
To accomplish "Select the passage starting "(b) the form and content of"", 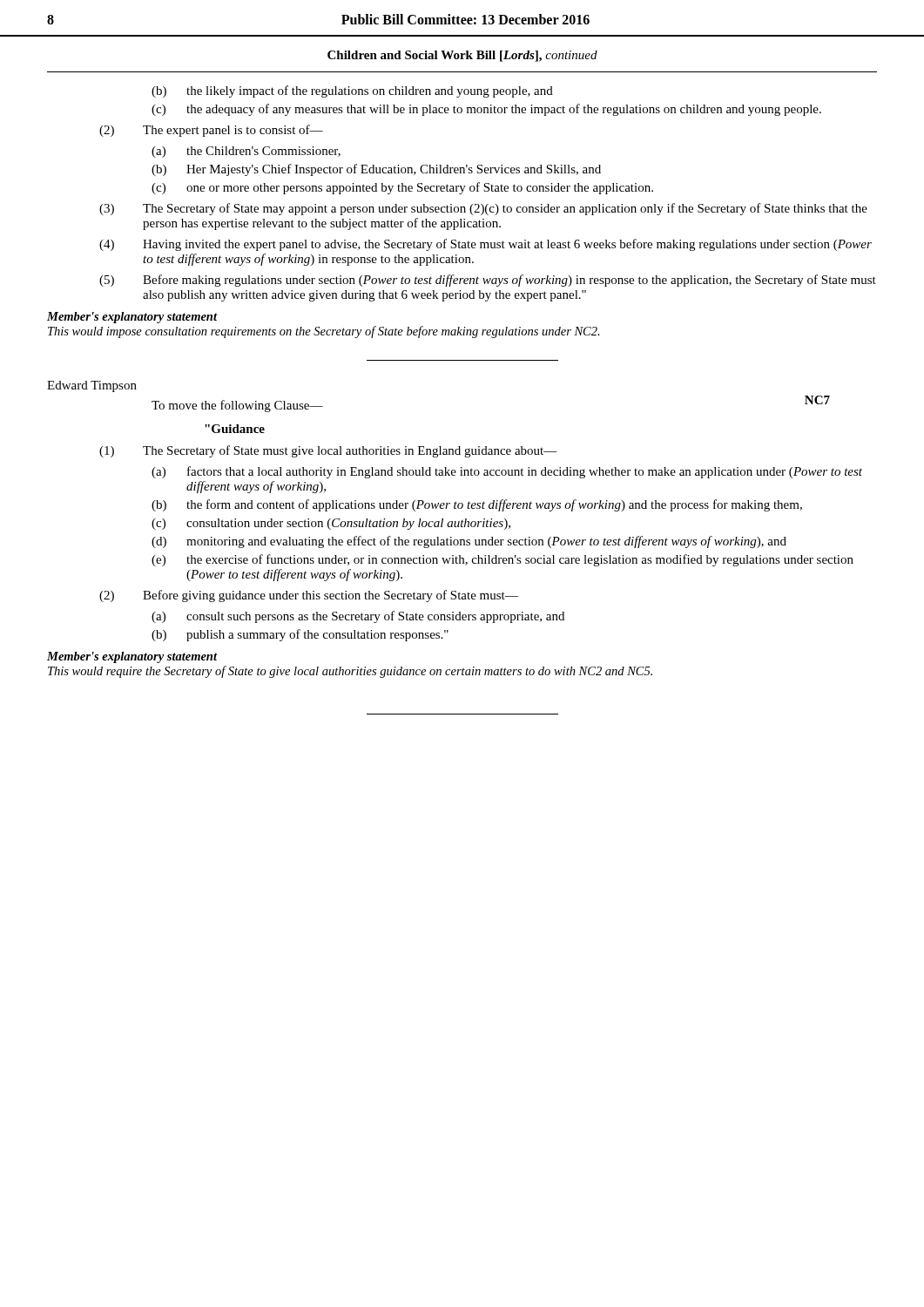I will pos(514,505).
